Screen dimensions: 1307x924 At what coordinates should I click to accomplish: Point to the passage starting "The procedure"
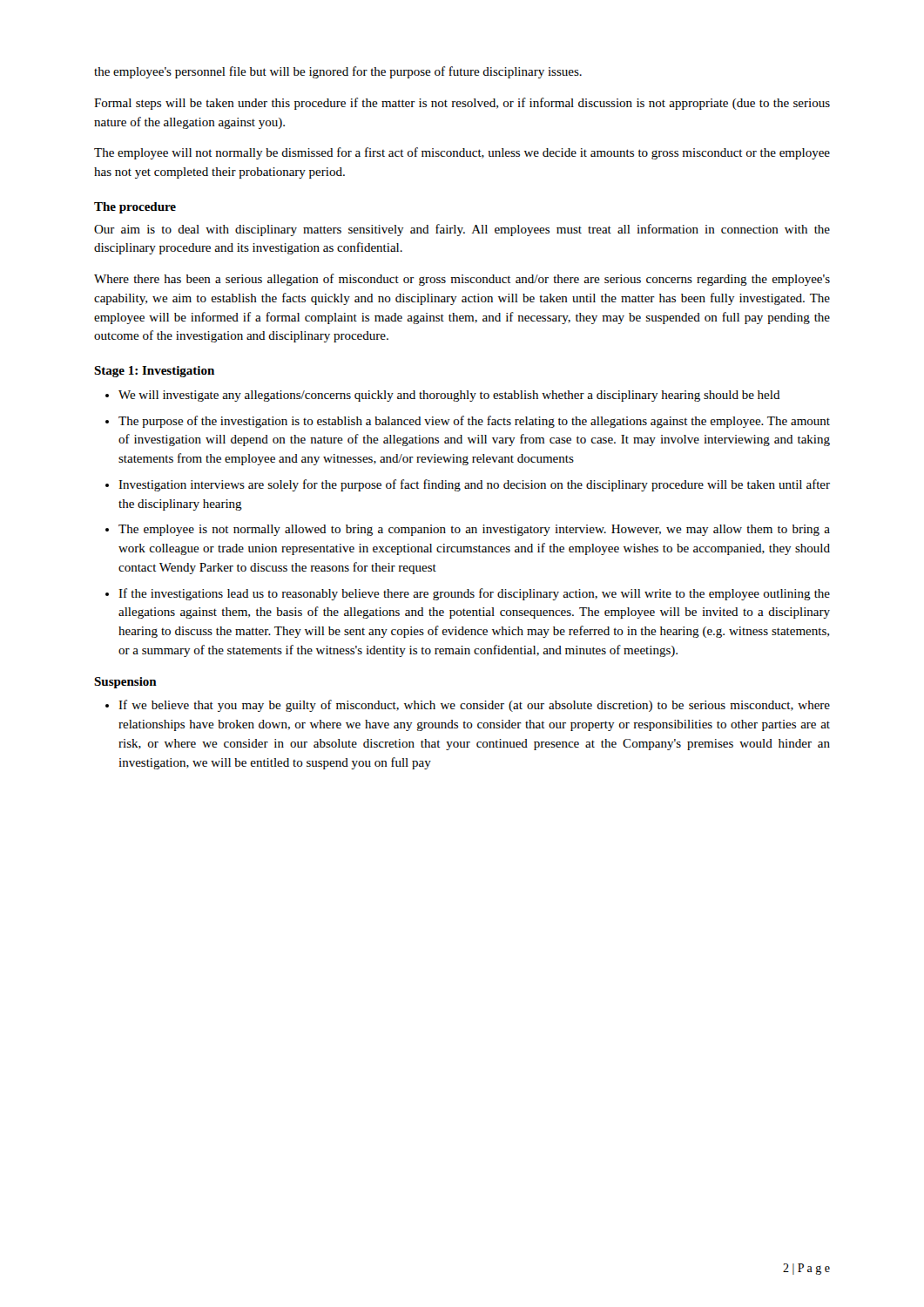click(x=135, y=208)
